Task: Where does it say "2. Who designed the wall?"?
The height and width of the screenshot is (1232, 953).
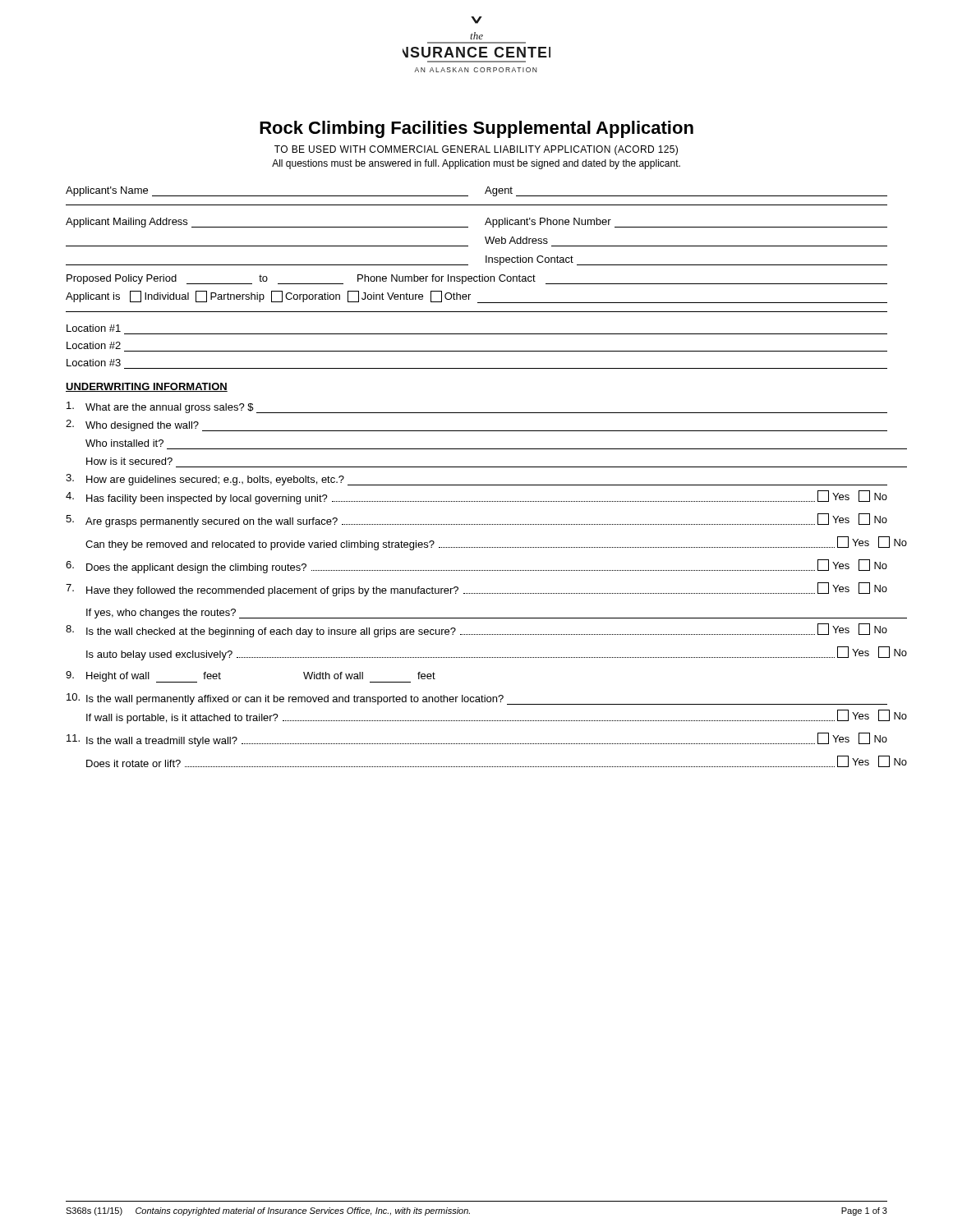Action: 476,424
